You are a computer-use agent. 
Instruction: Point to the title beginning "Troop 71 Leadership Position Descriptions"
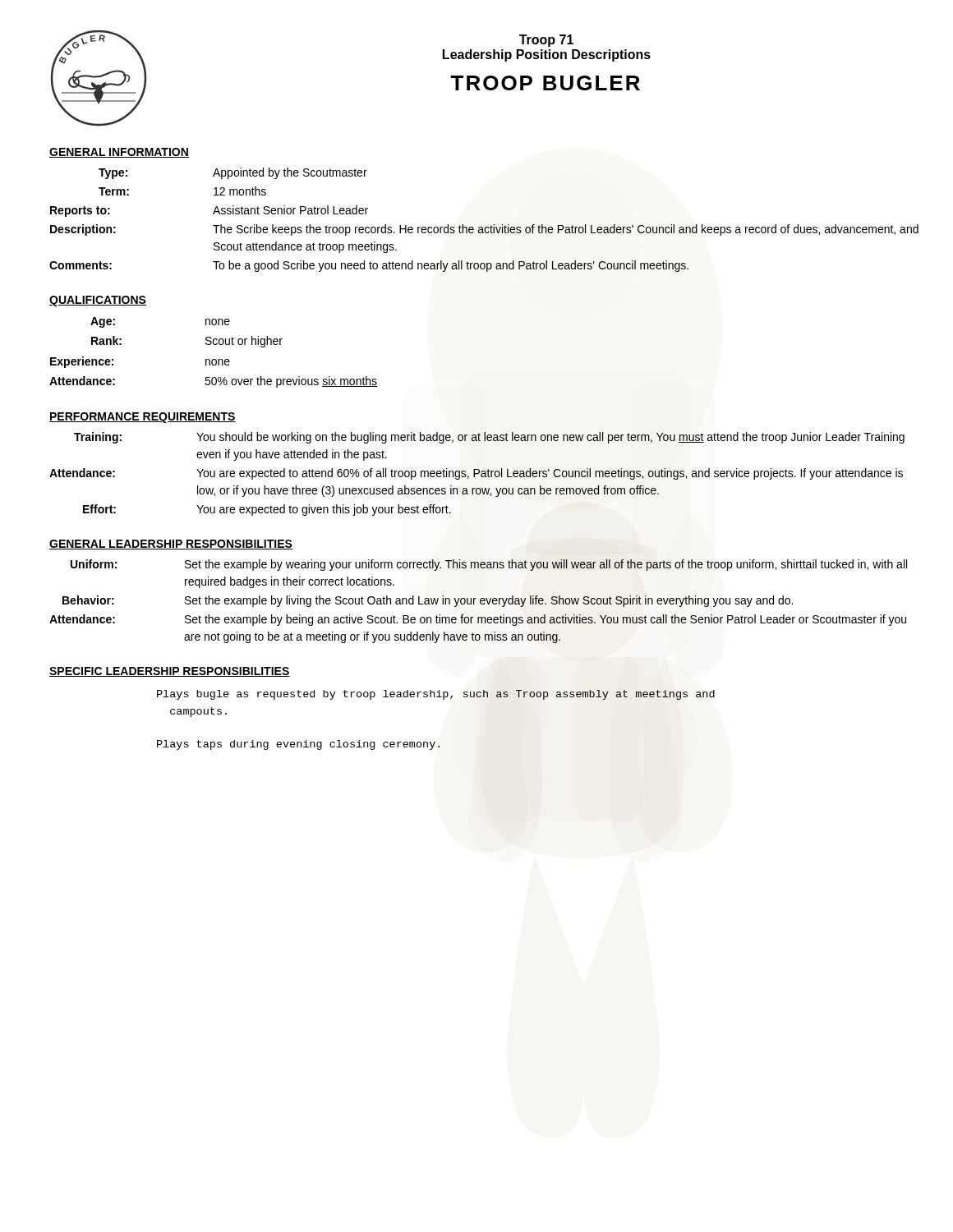pyautogui.click(x=546, y=64)
